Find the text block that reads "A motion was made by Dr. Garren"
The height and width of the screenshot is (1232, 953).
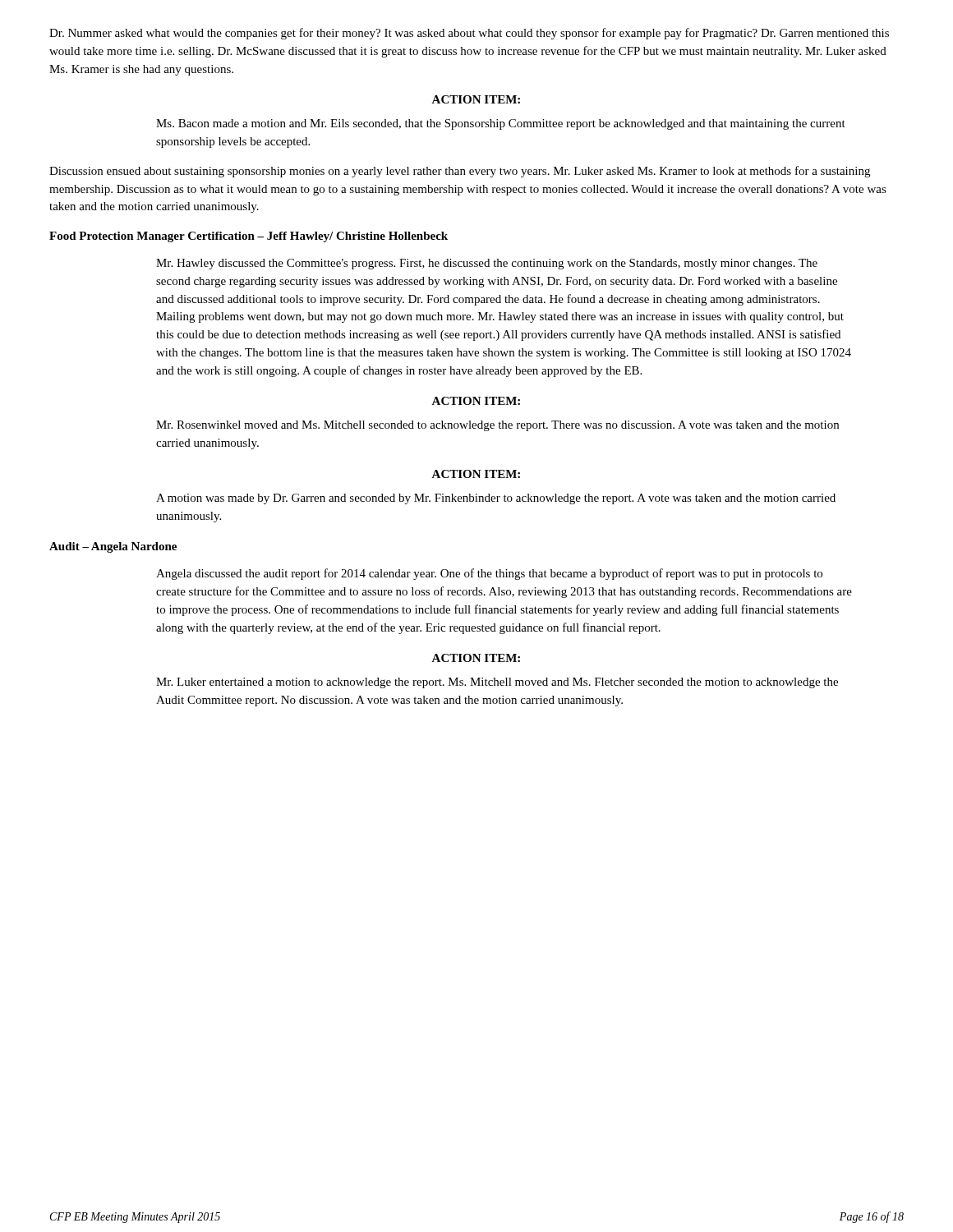click(496, 506)
